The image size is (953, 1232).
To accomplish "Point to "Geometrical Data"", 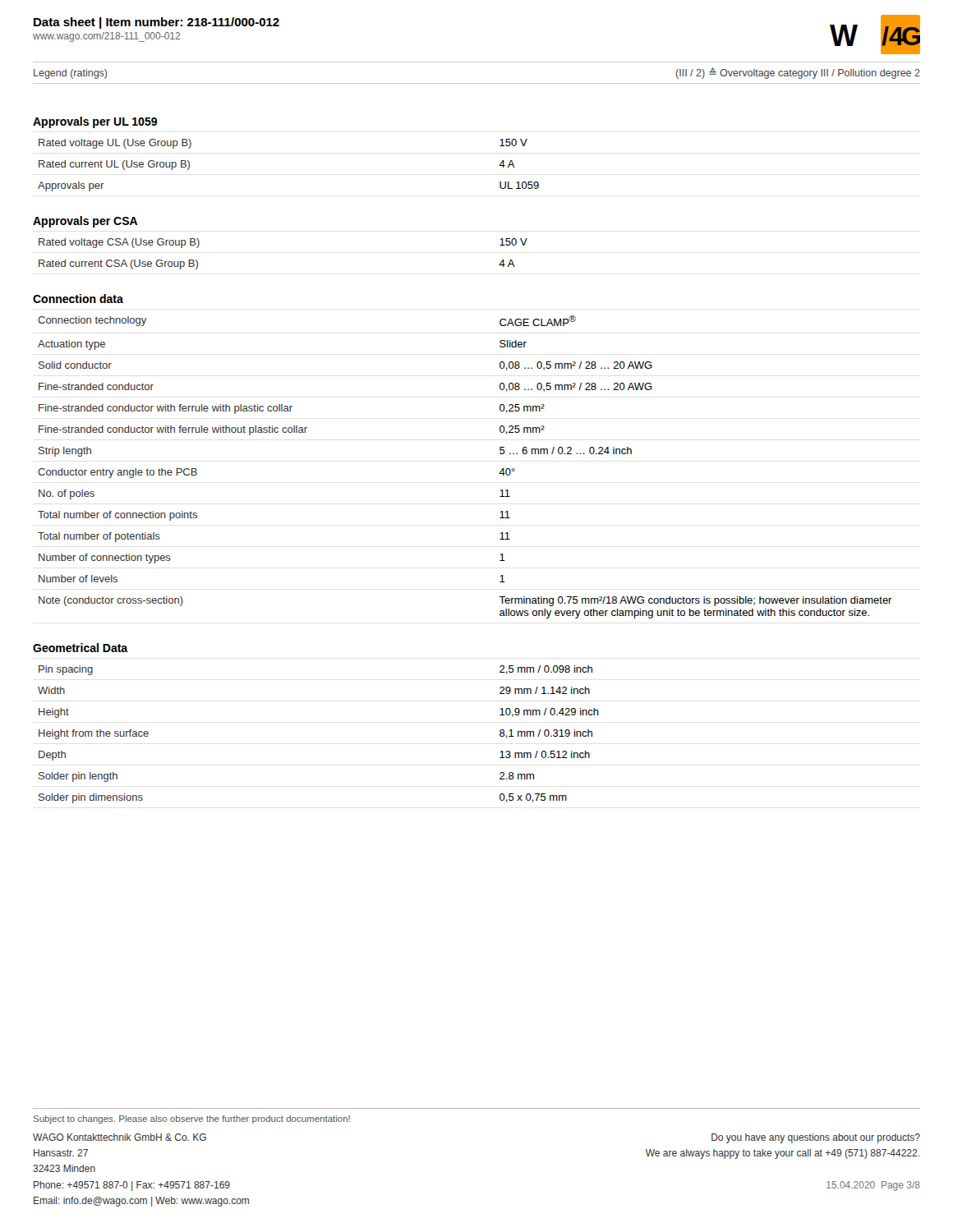I will click(80, 648).
